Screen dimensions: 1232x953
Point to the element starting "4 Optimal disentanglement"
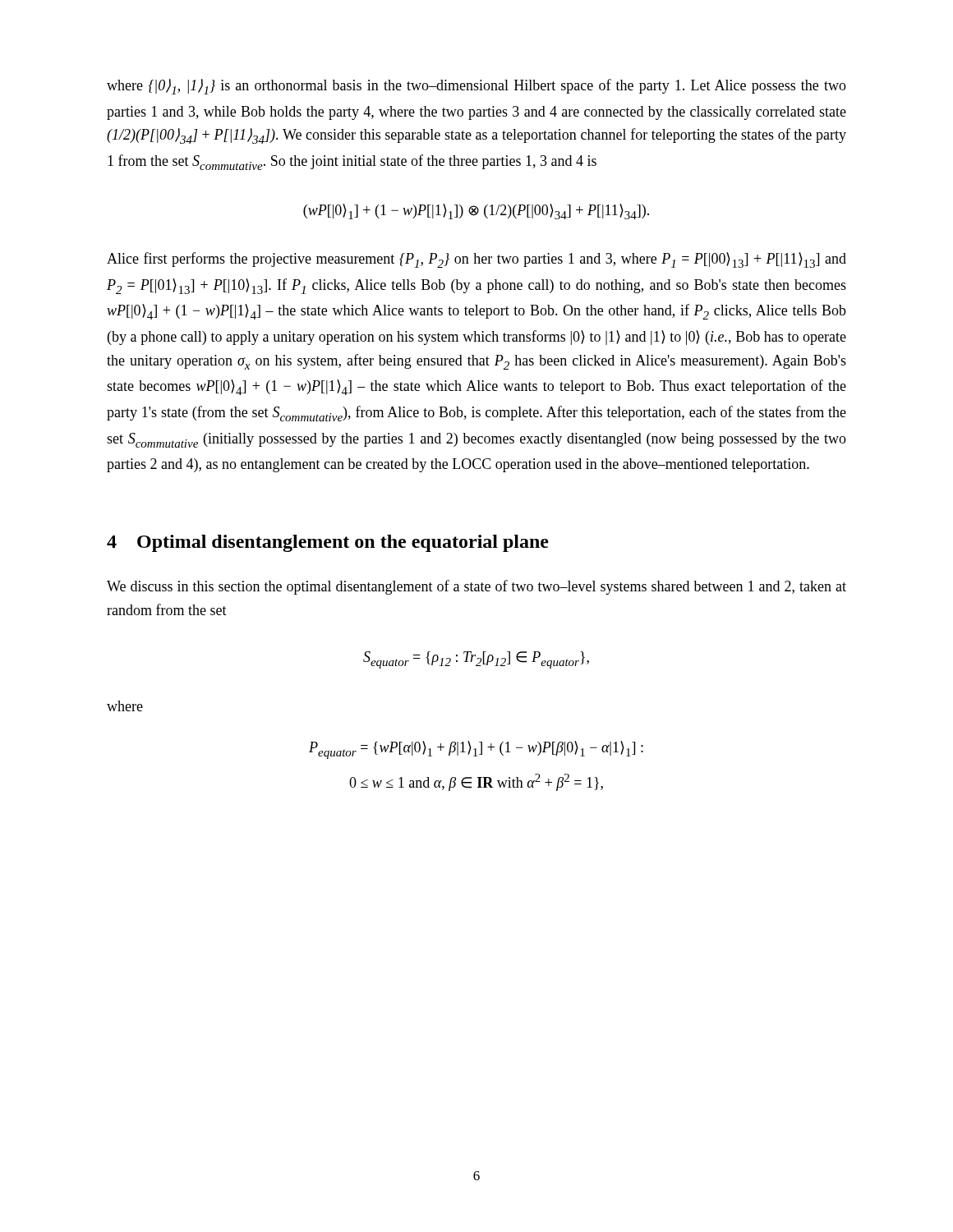pyautogui.click(x=328, y=541)
